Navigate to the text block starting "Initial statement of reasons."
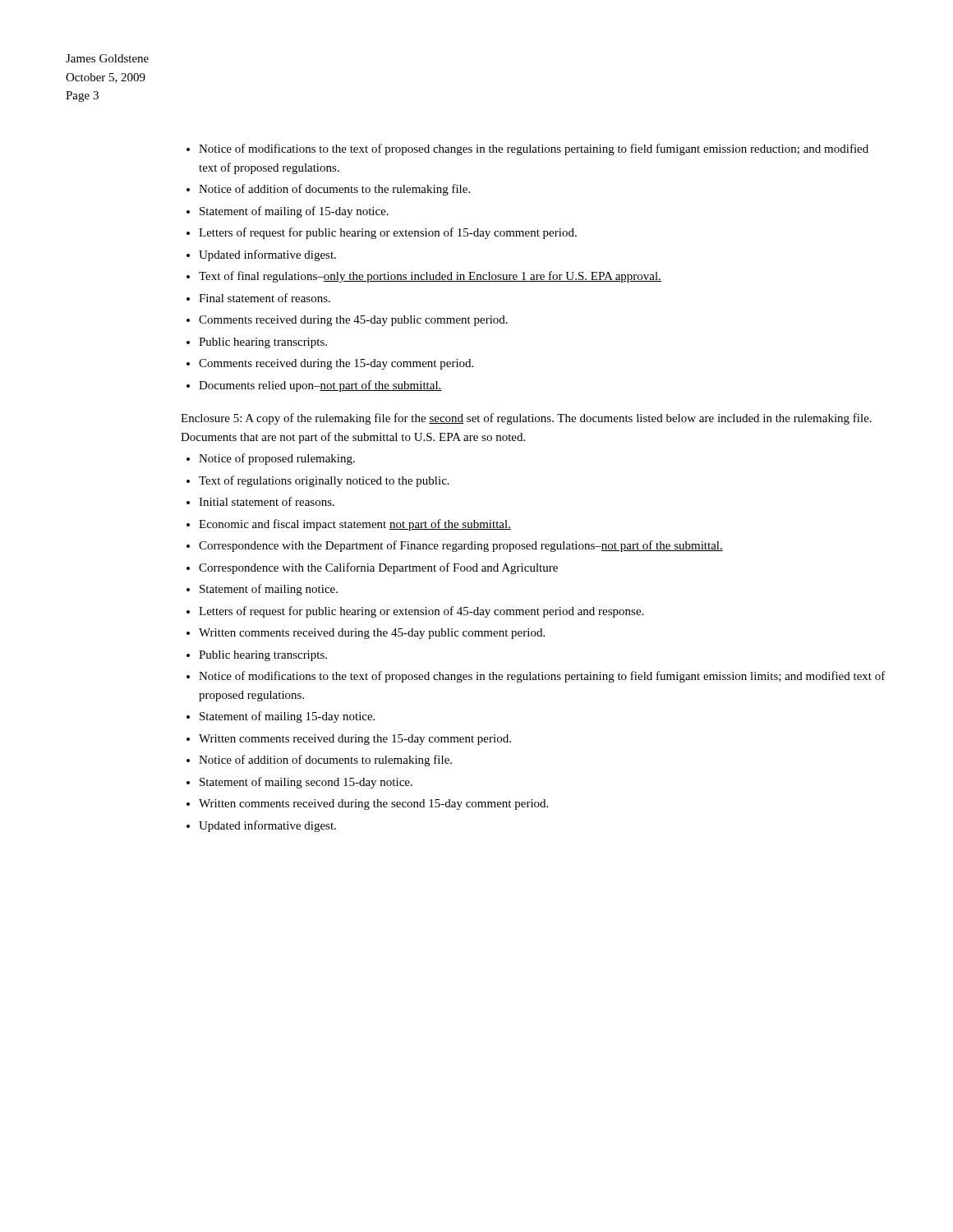The height and width of the screenshot is (1232, 953). coord(267,502)
